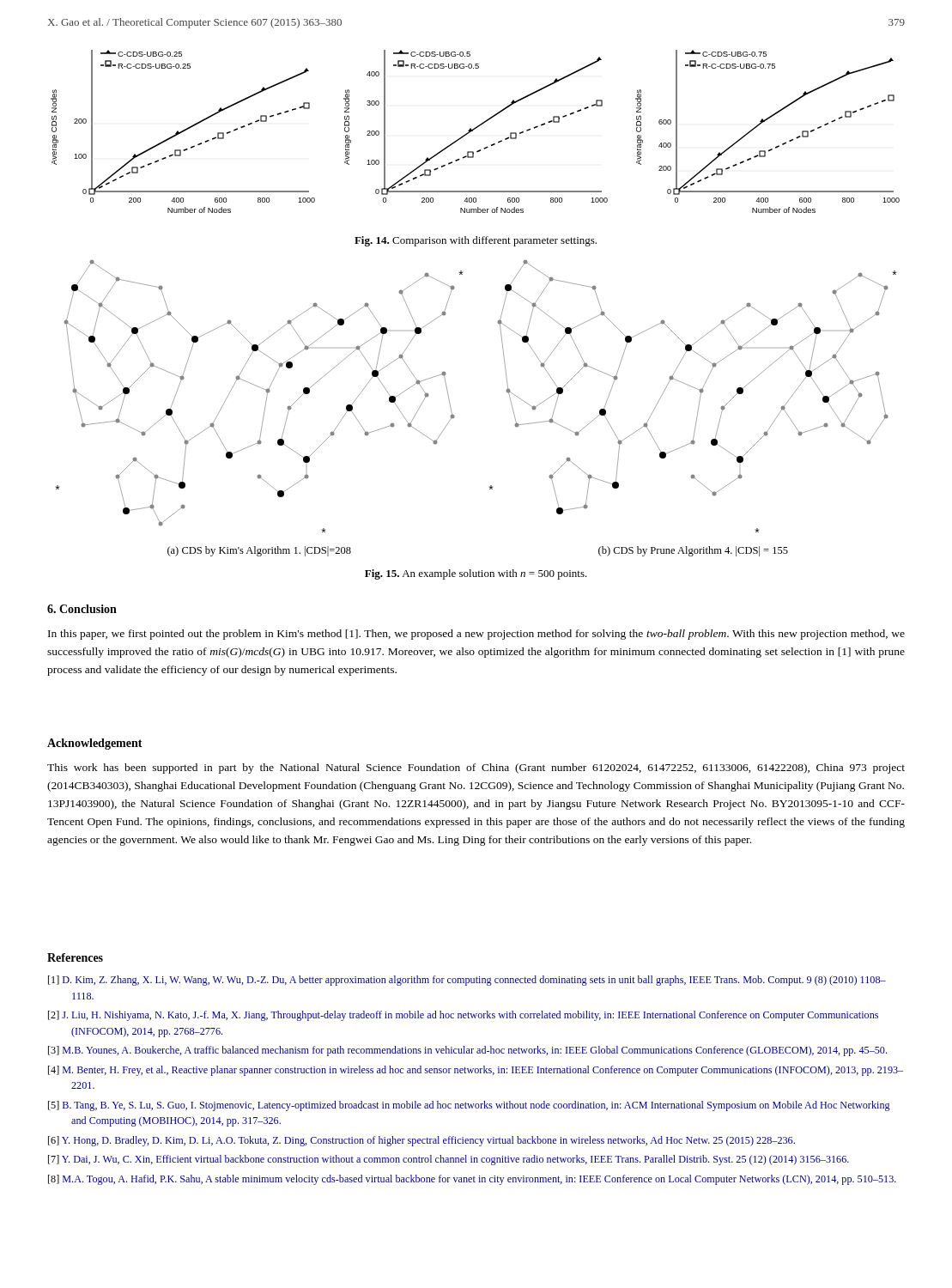Select the caption with the text "Fig. 14. Comparison with different parameter settings."
This screenshot has height=1288, width=952.
(x=476, y=240)
